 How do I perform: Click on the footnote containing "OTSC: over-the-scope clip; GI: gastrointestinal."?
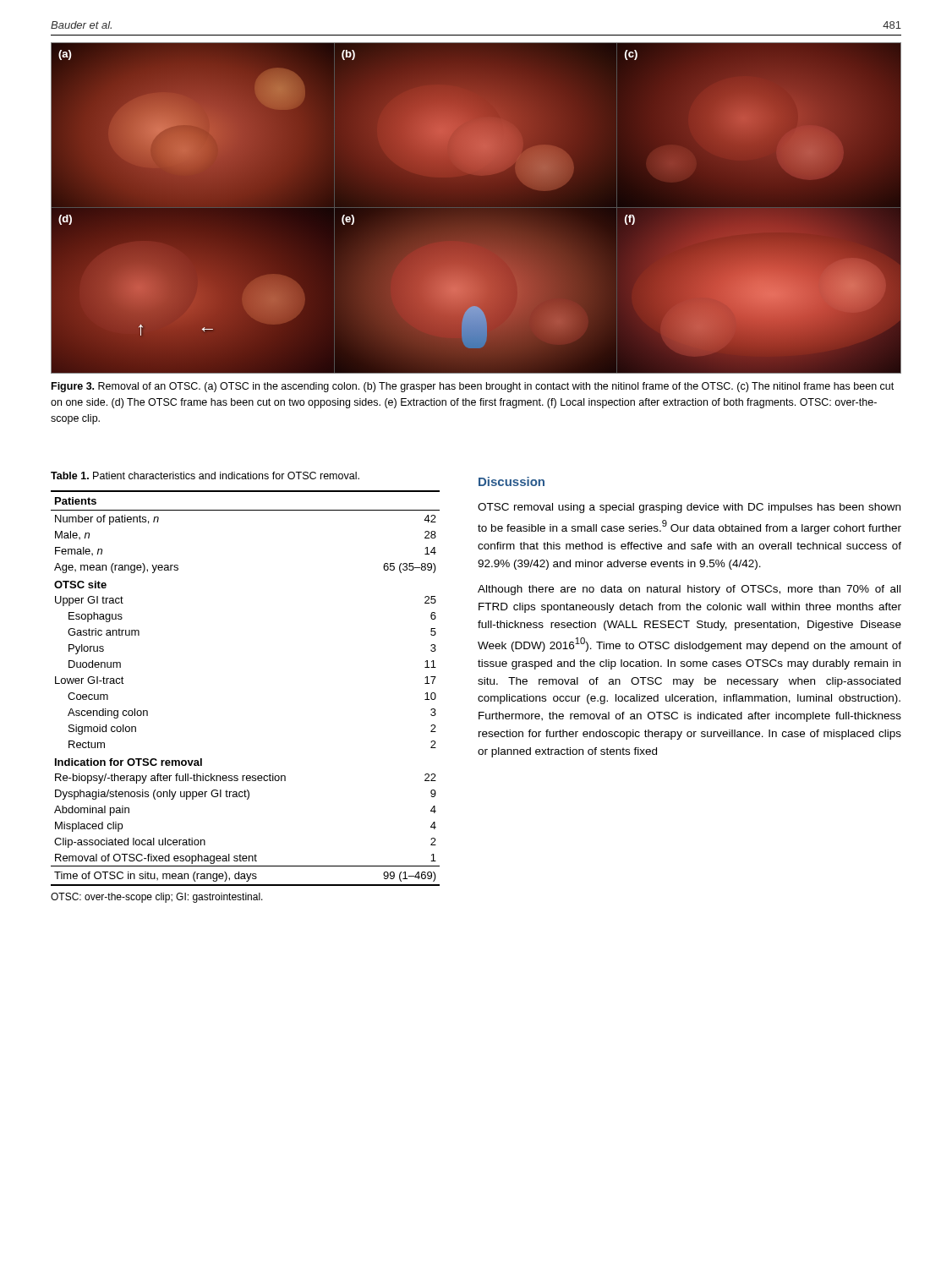click(157, 897)
